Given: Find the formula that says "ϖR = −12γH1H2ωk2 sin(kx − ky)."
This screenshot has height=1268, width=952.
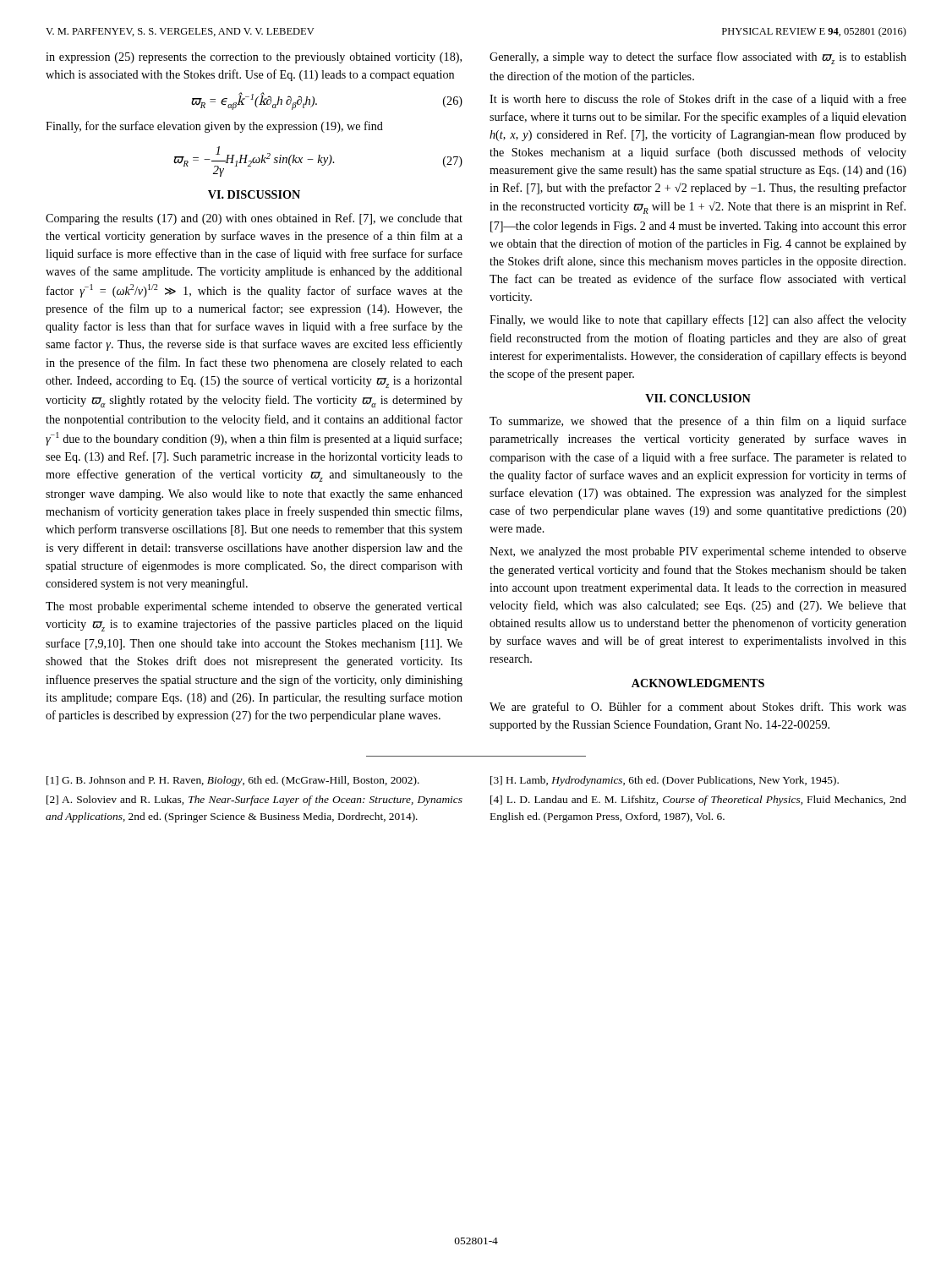Looking at the screenshot, I should [318, 161].
